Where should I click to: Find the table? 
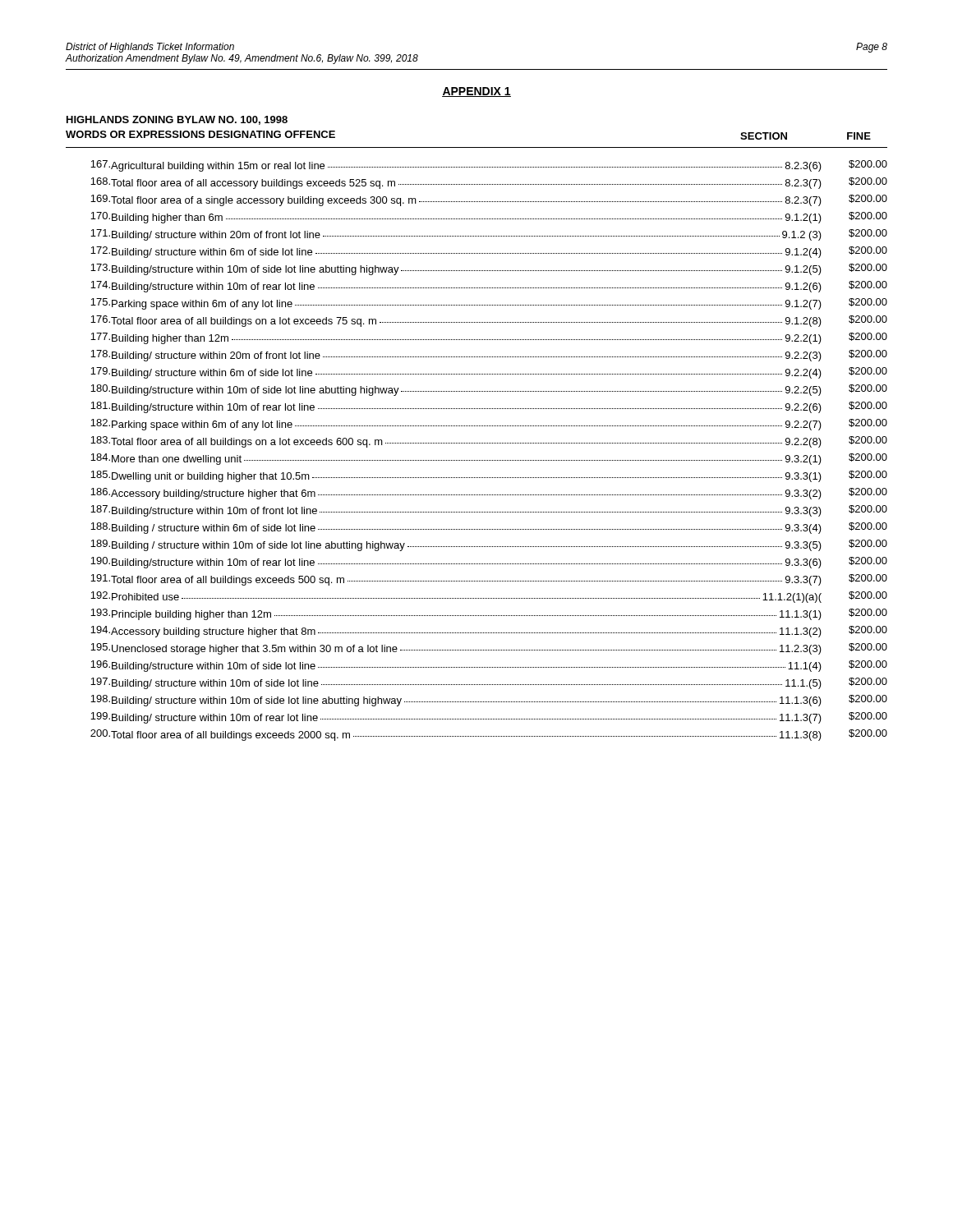point(476,450)
